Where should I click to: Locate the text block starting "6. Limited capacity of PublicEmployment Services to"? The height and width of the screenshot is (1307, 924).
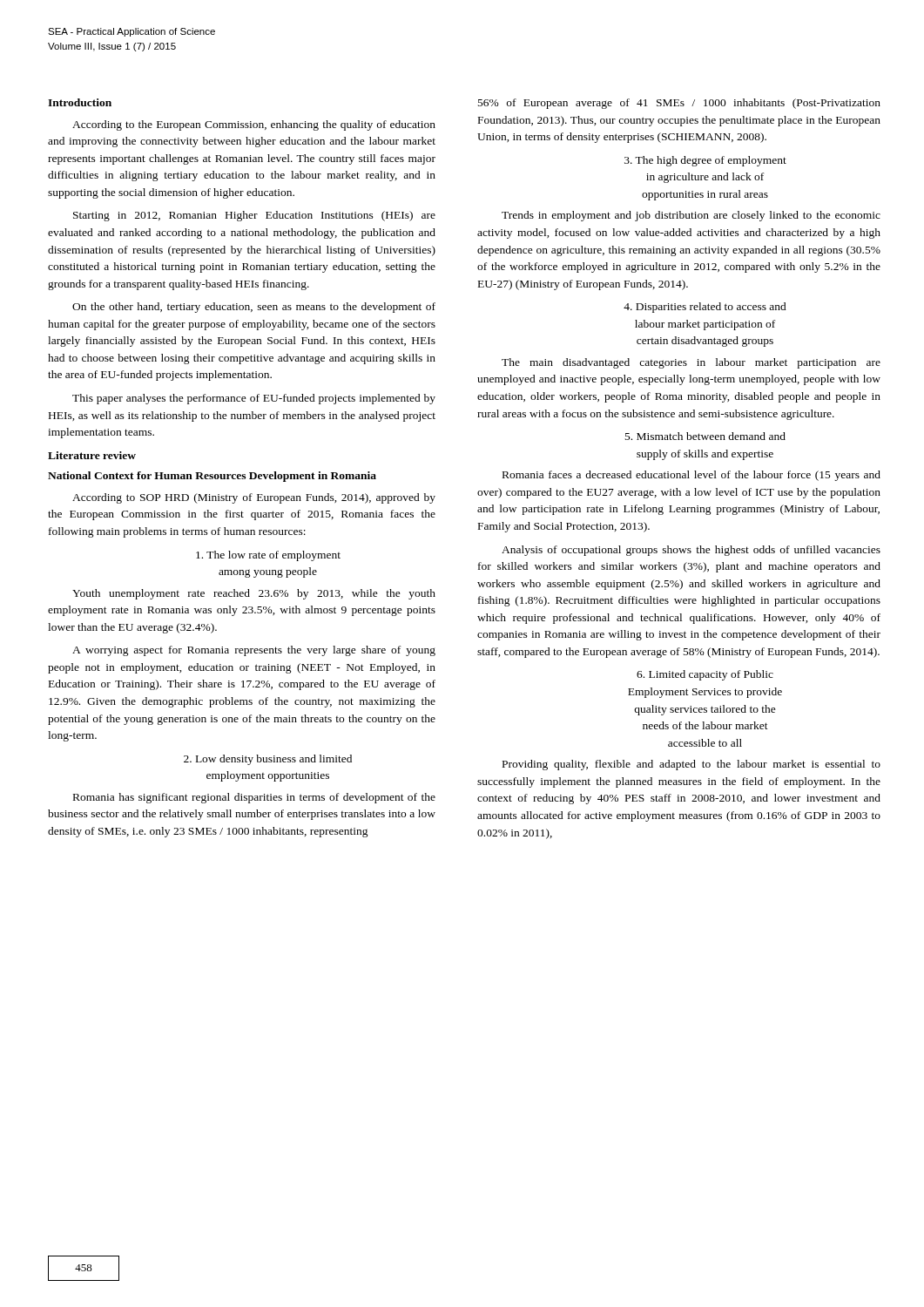point(705,708)
